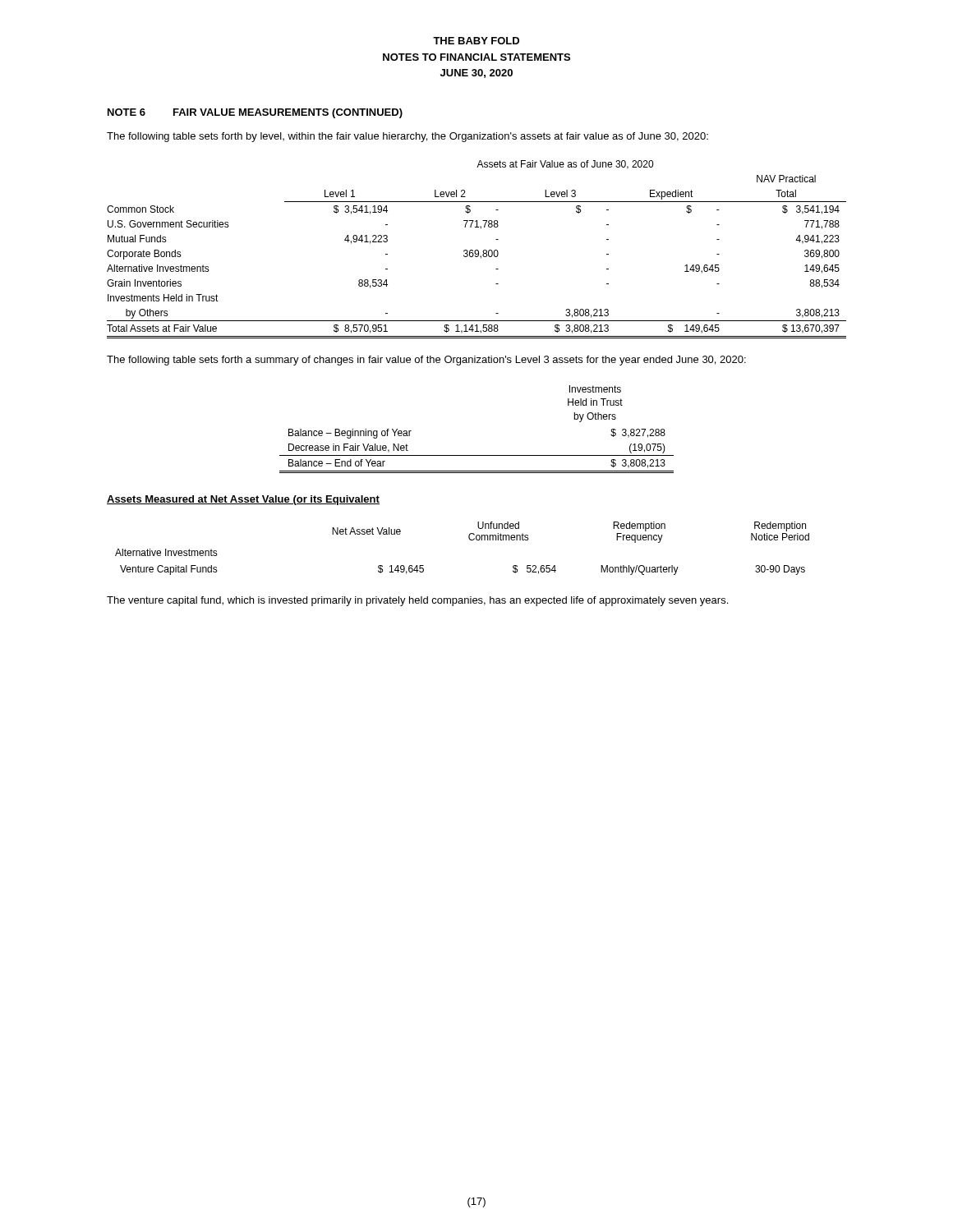This screenshot has height=1232, width=953.
Task: Point to the block starting "NOTE 6 FAIR VALUE"
Action: (x=255, y=112)
